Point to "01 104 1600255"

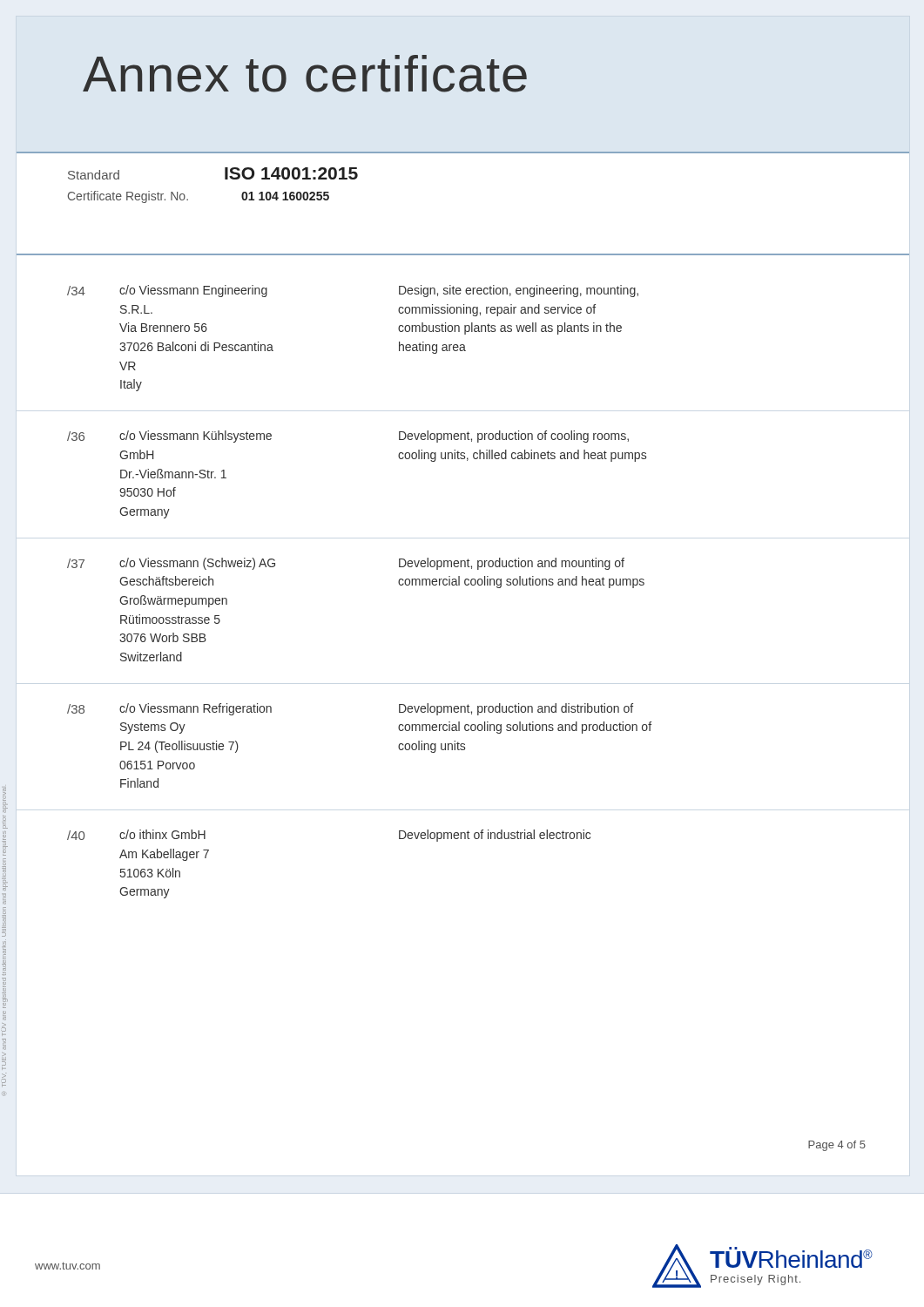[x=285, y=196]
